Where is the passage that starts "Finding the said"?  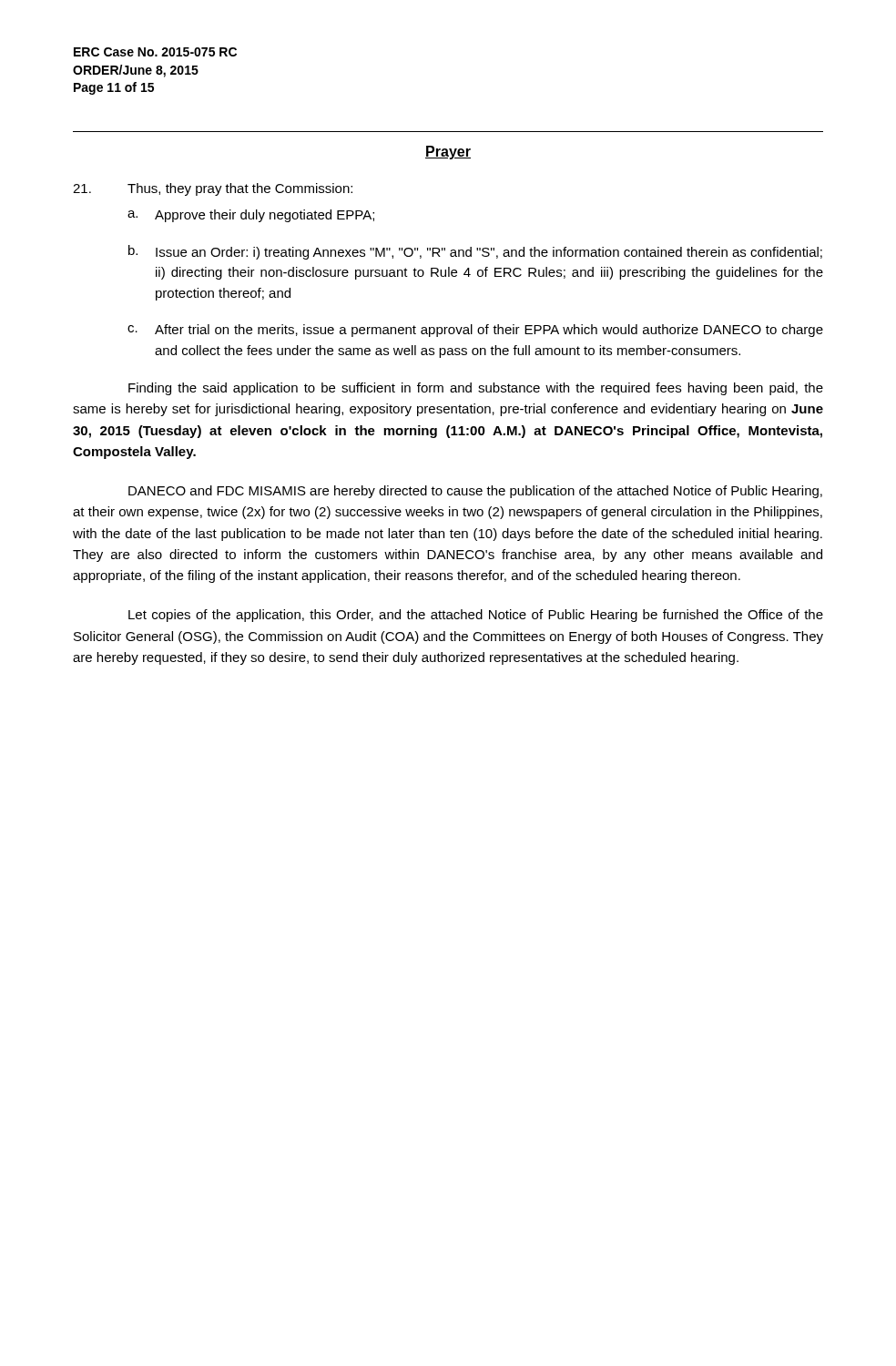tap(448, 419)
